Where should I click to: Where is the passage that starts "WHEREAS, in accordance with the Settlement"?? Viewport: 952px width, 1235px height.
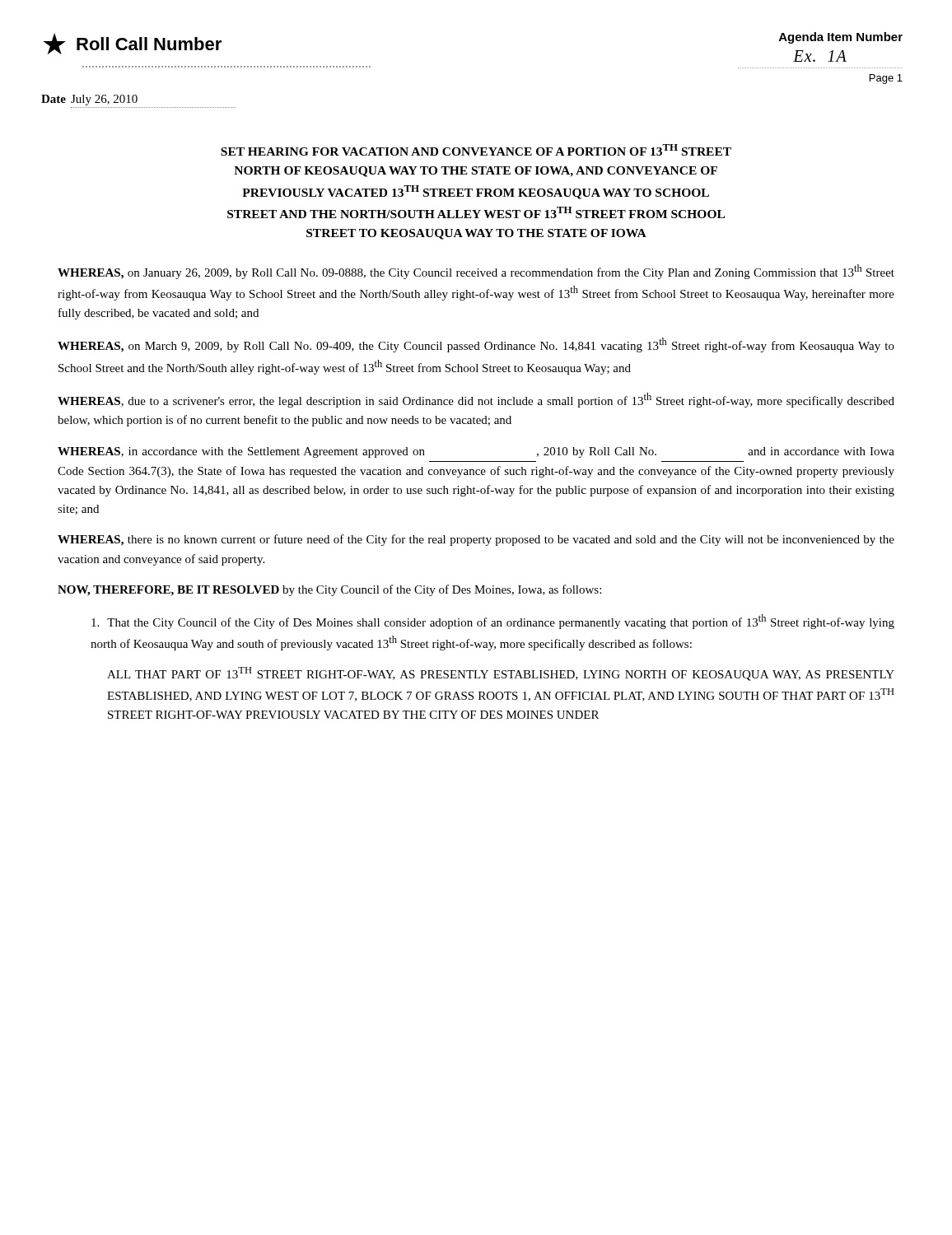[x=476, y=479]
